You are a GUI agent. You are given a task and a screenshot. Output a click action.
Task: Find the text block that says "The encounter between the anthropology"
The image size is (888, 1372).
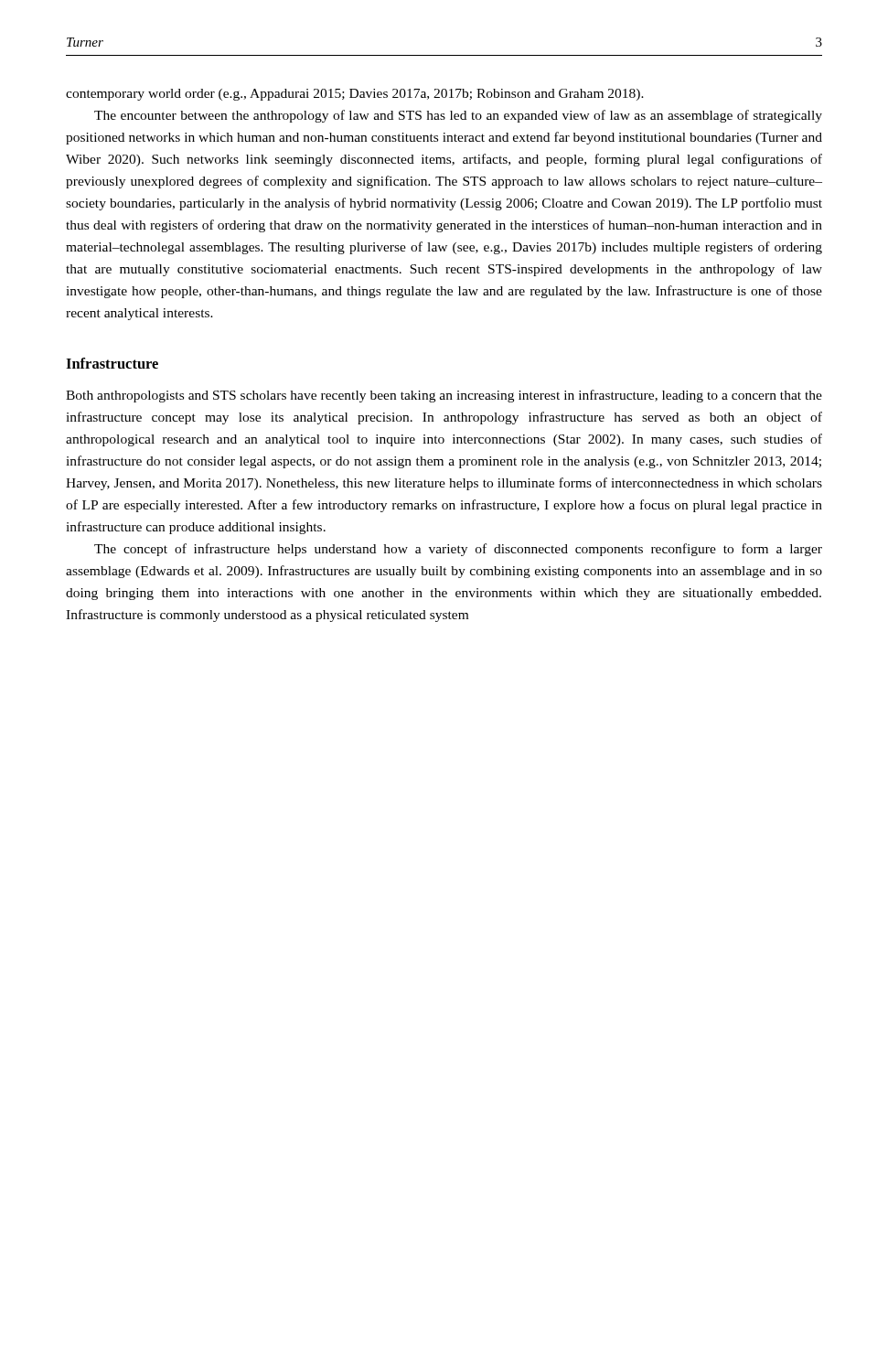tap(444, 214)
